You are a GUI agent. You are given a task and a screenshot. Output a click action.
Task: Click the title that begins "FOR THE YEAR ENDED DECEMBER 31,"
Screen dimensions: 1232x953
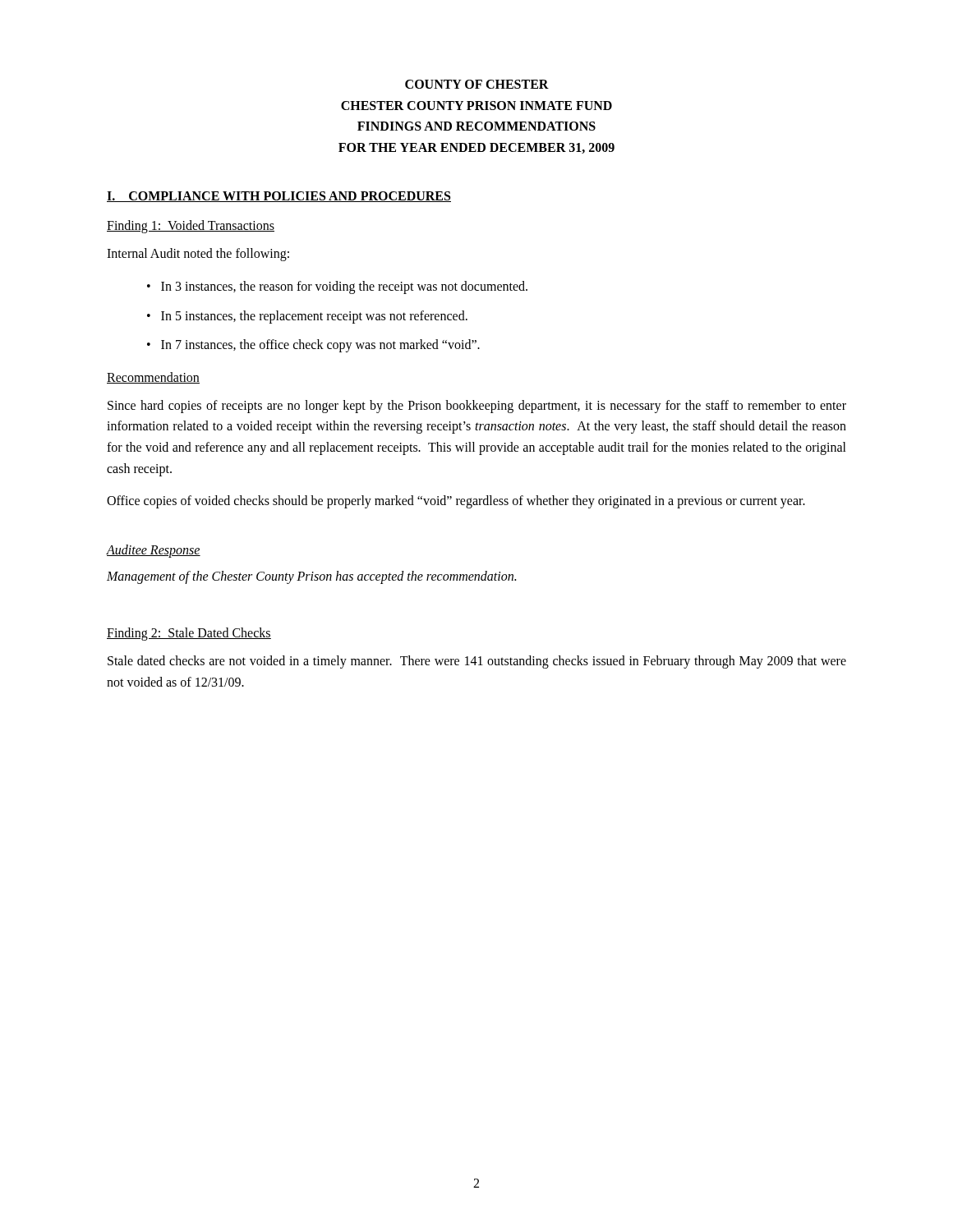pos(476,147)
